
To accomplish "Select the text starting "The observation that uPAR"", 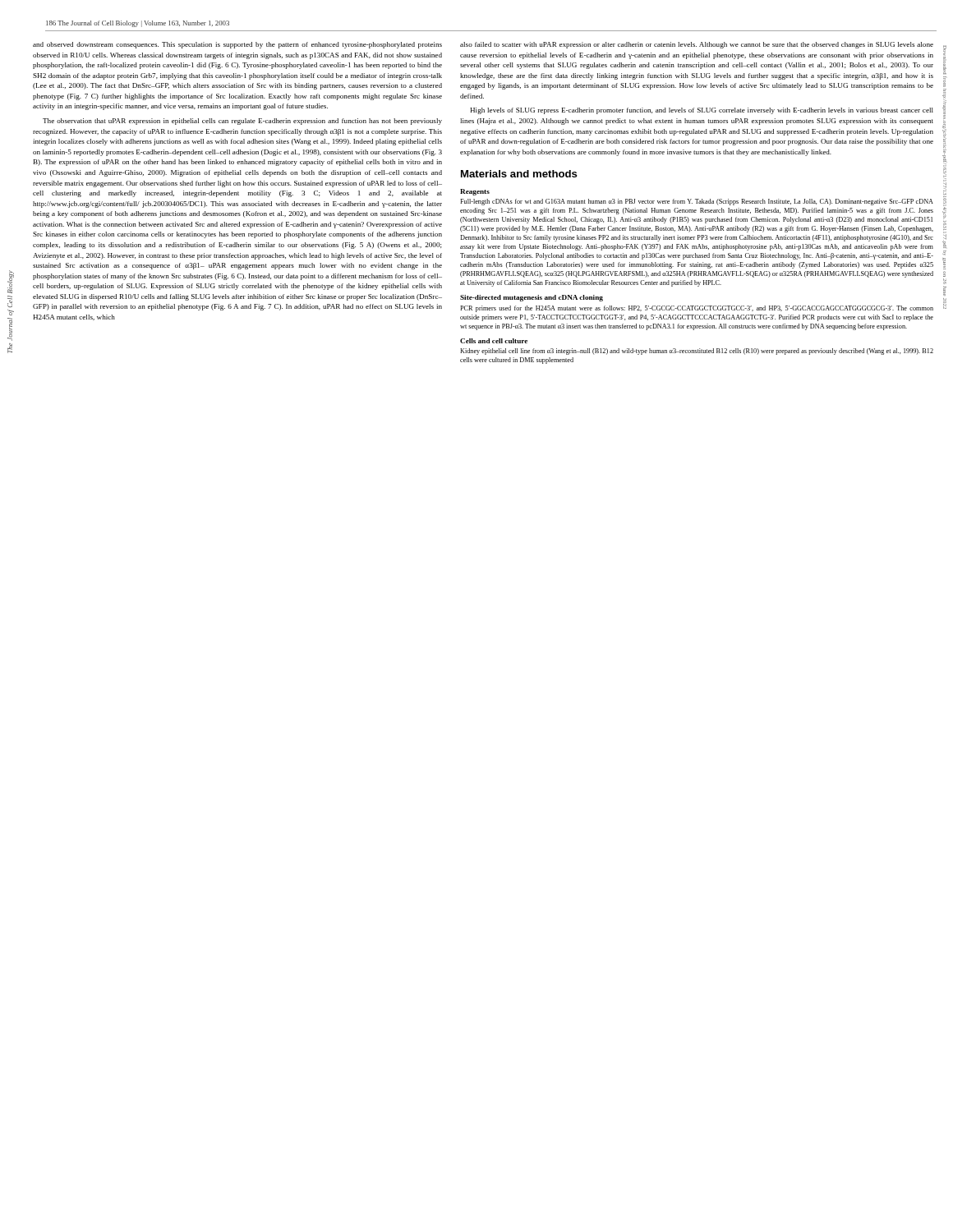I will (237, 219).
